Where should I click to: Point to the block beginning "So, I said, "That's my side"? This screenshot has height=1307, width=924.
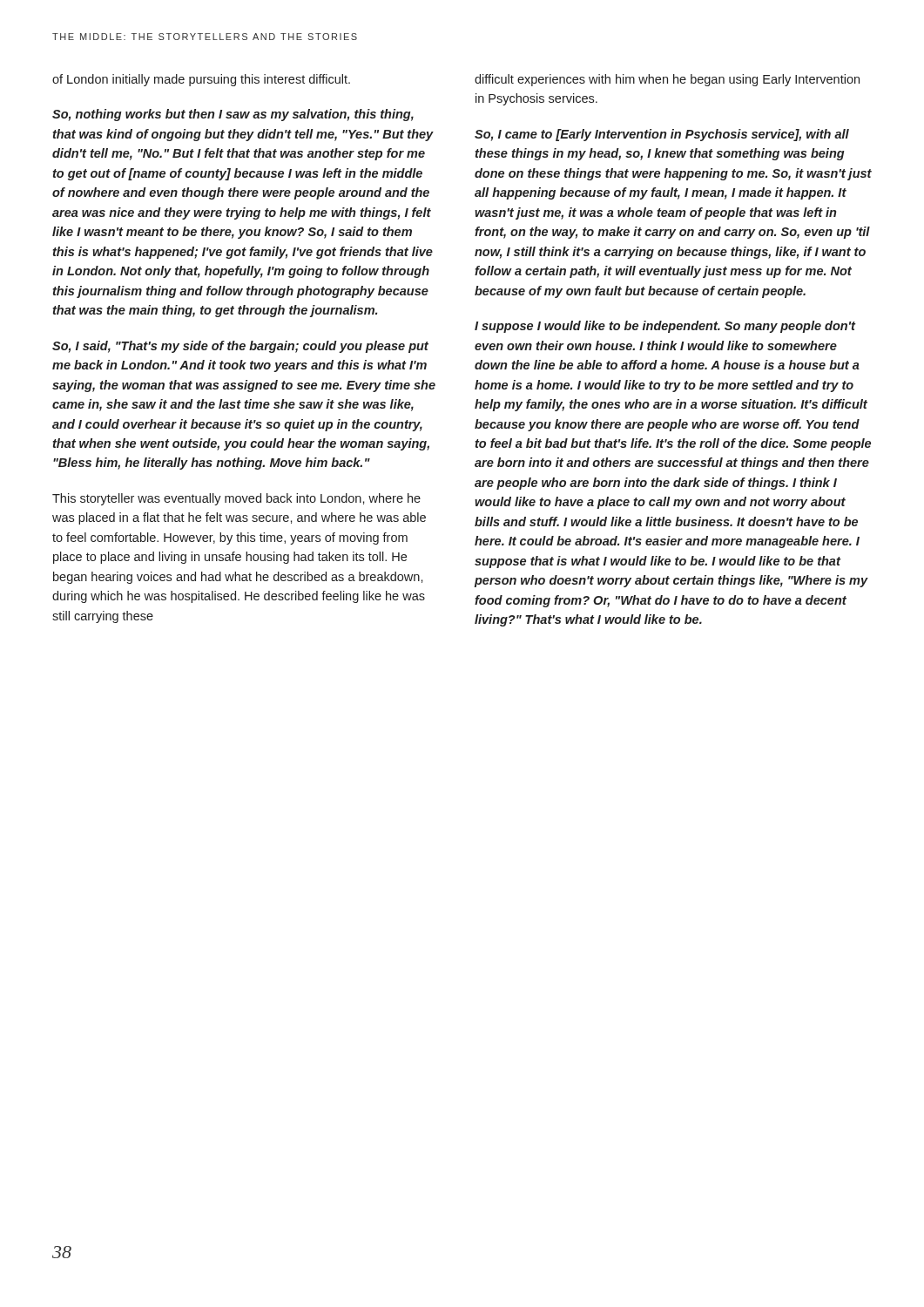(x=244, y=404)
